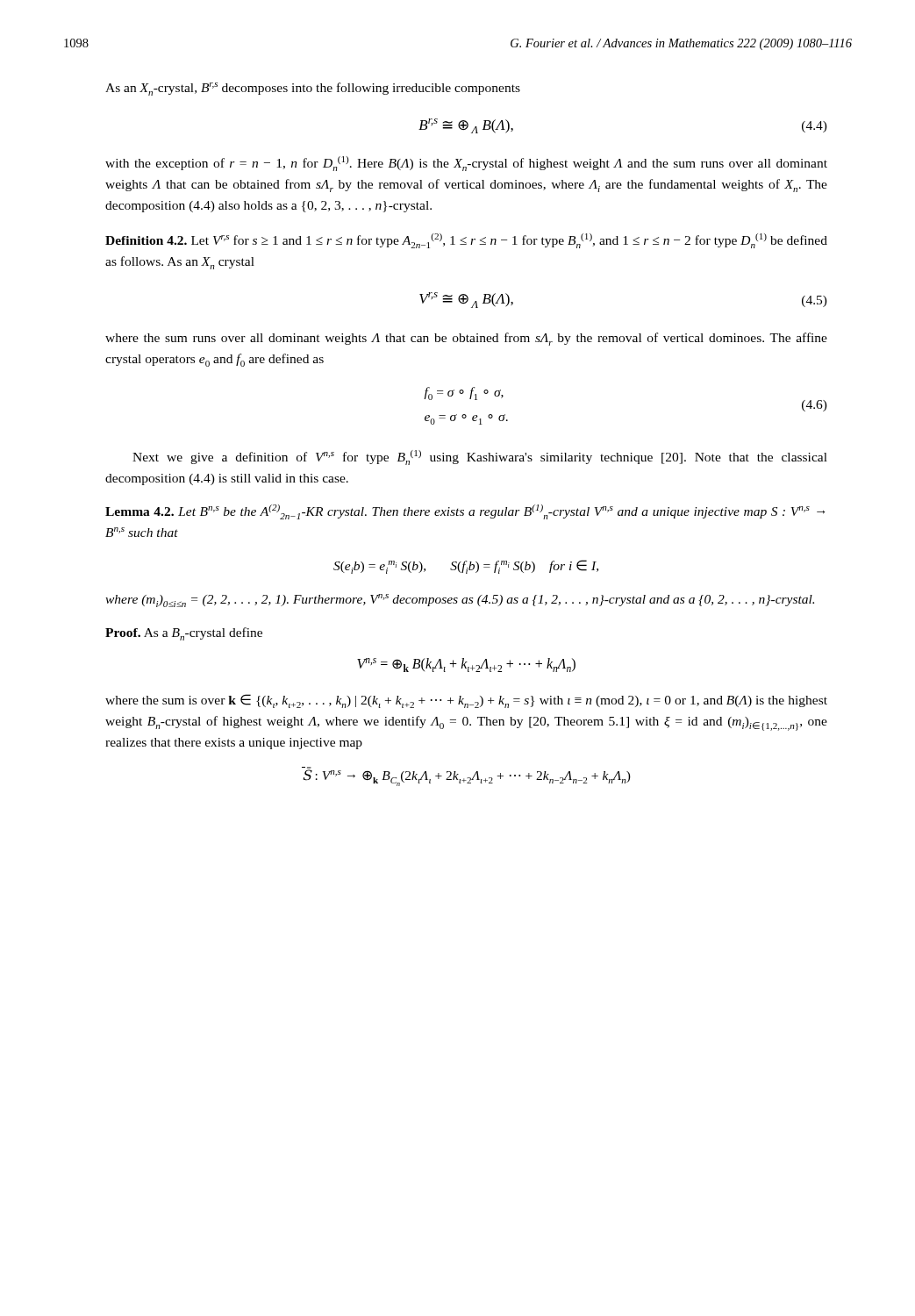Find the formula containing "Vr,s ≅ ⊕Λ B(Λ), (4.5)"
This screenshot has width=915, height=1316.
(466, 300)
